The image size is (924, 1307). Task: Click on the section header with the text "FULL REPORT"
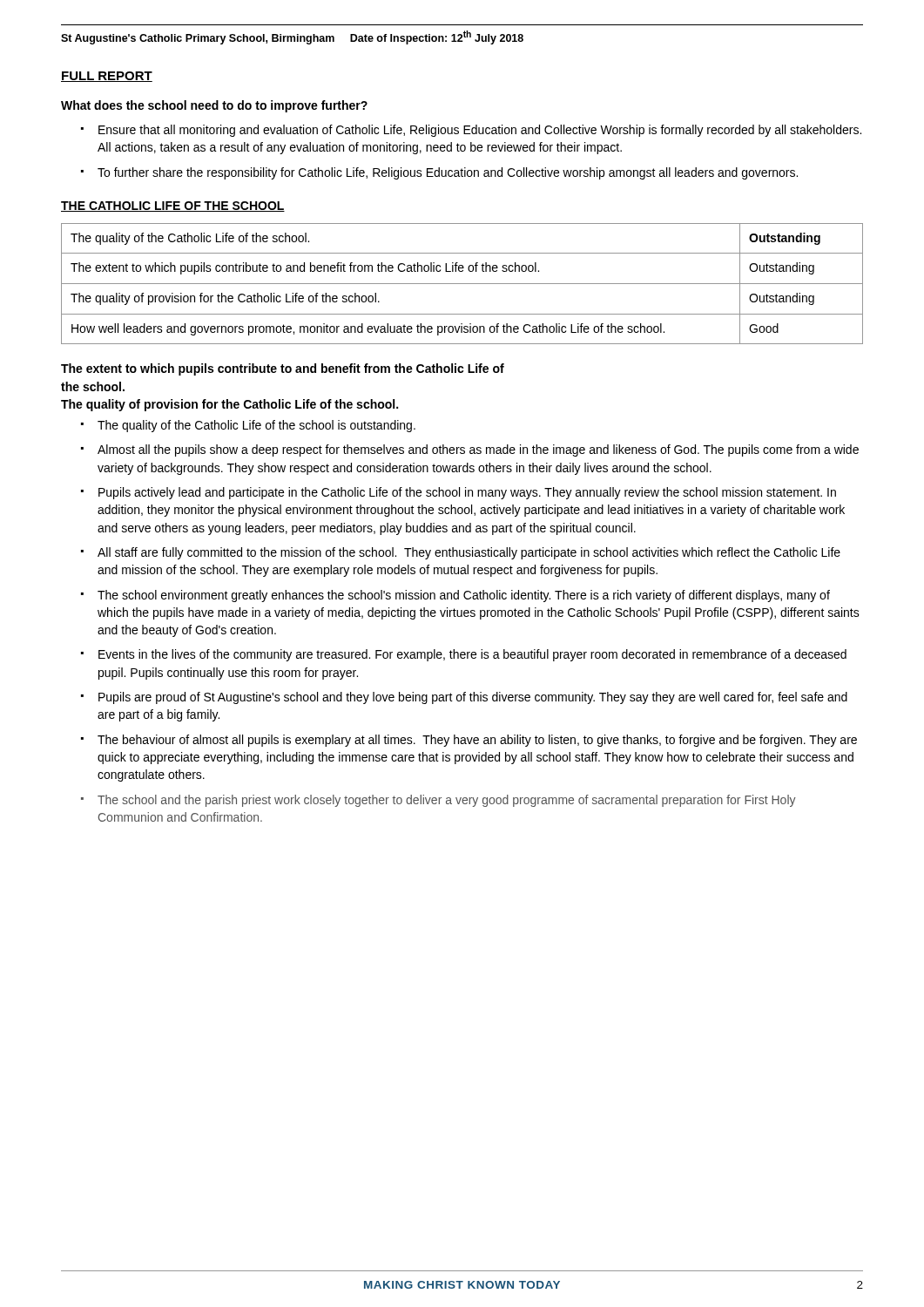(107, 75)
